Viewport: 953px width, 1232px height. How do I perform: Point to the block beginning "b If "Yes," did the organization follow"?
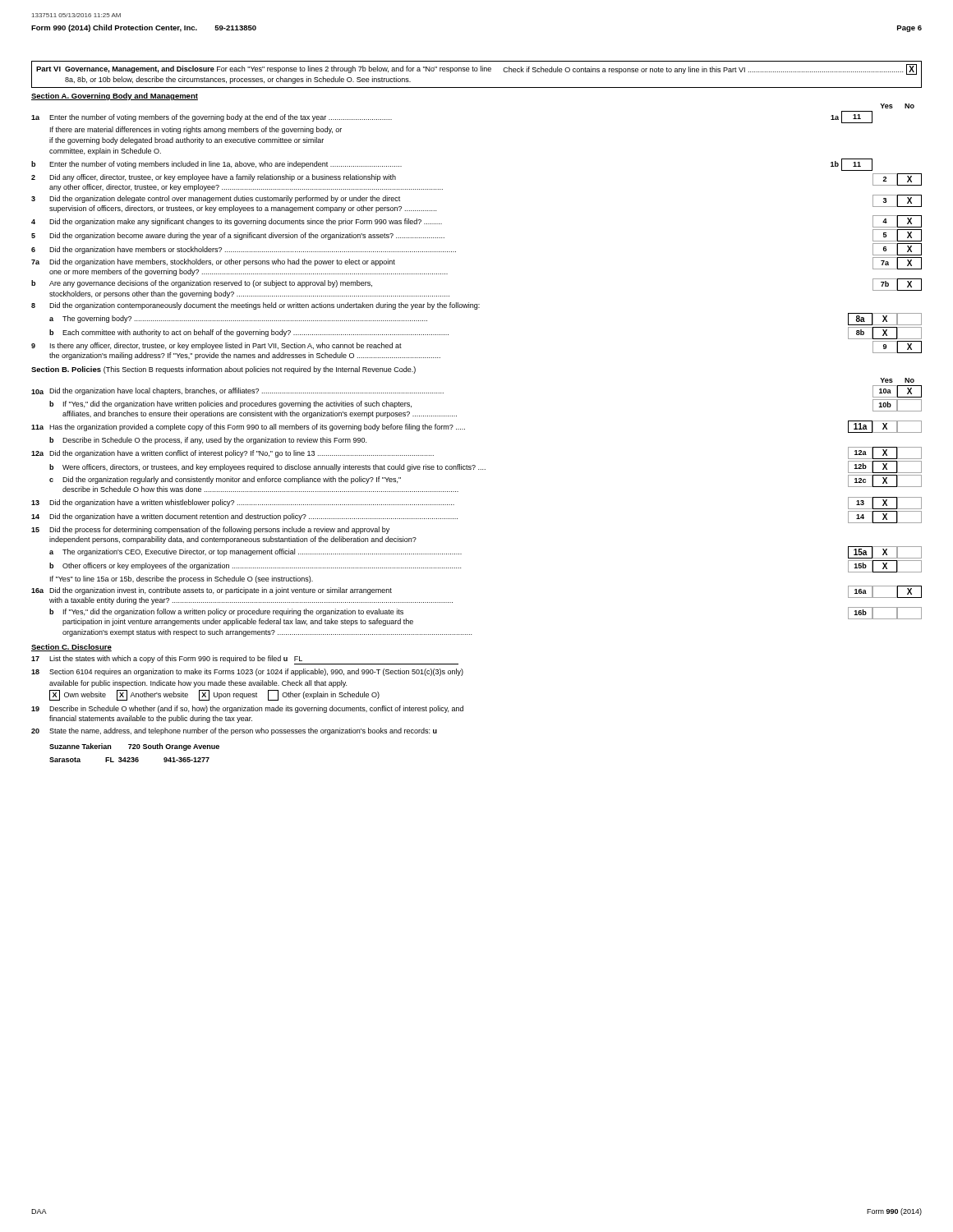click(x=218, y=614)
